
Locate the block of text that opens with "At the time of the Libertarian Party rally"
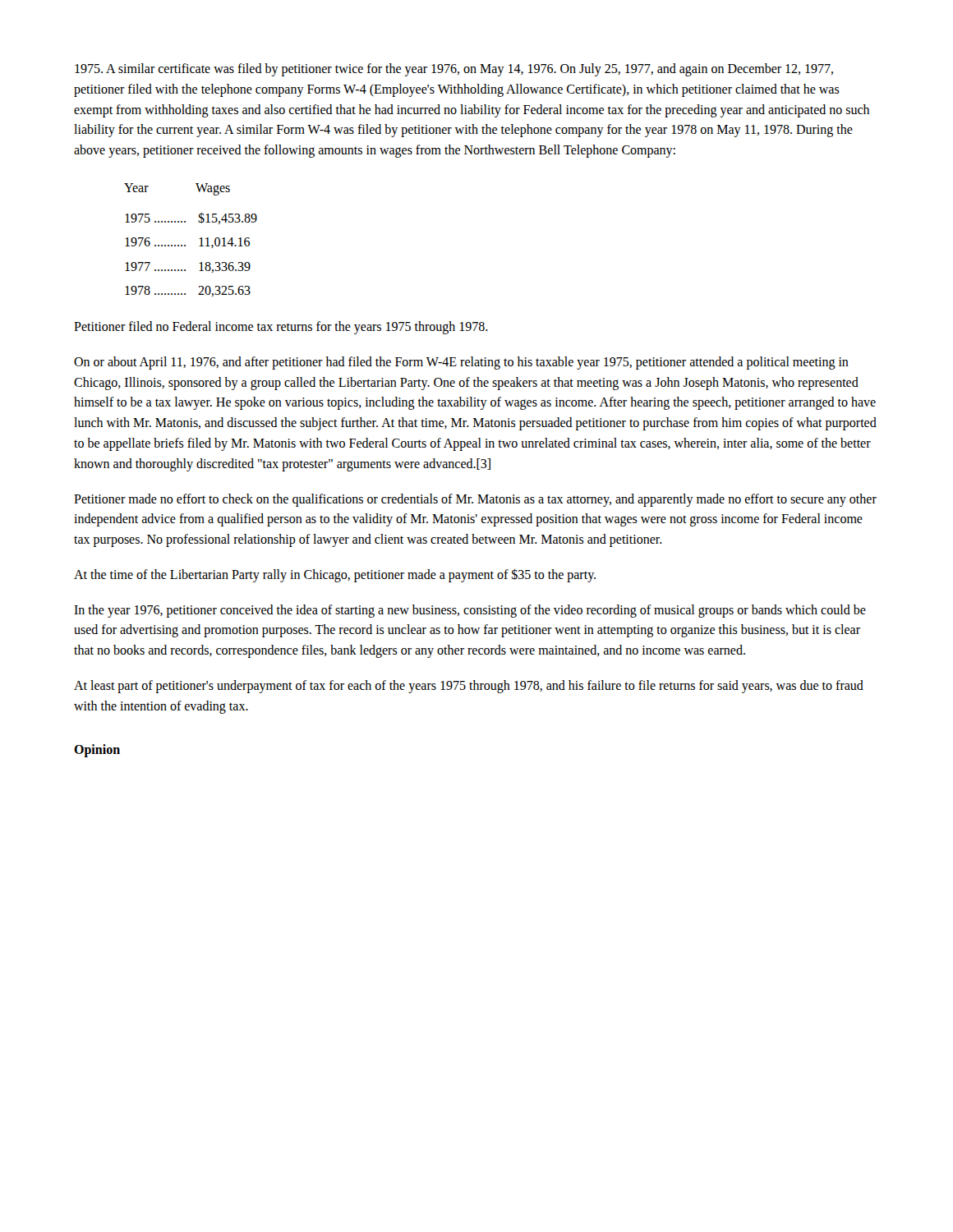pyautogui.click(x=335, y=574)
